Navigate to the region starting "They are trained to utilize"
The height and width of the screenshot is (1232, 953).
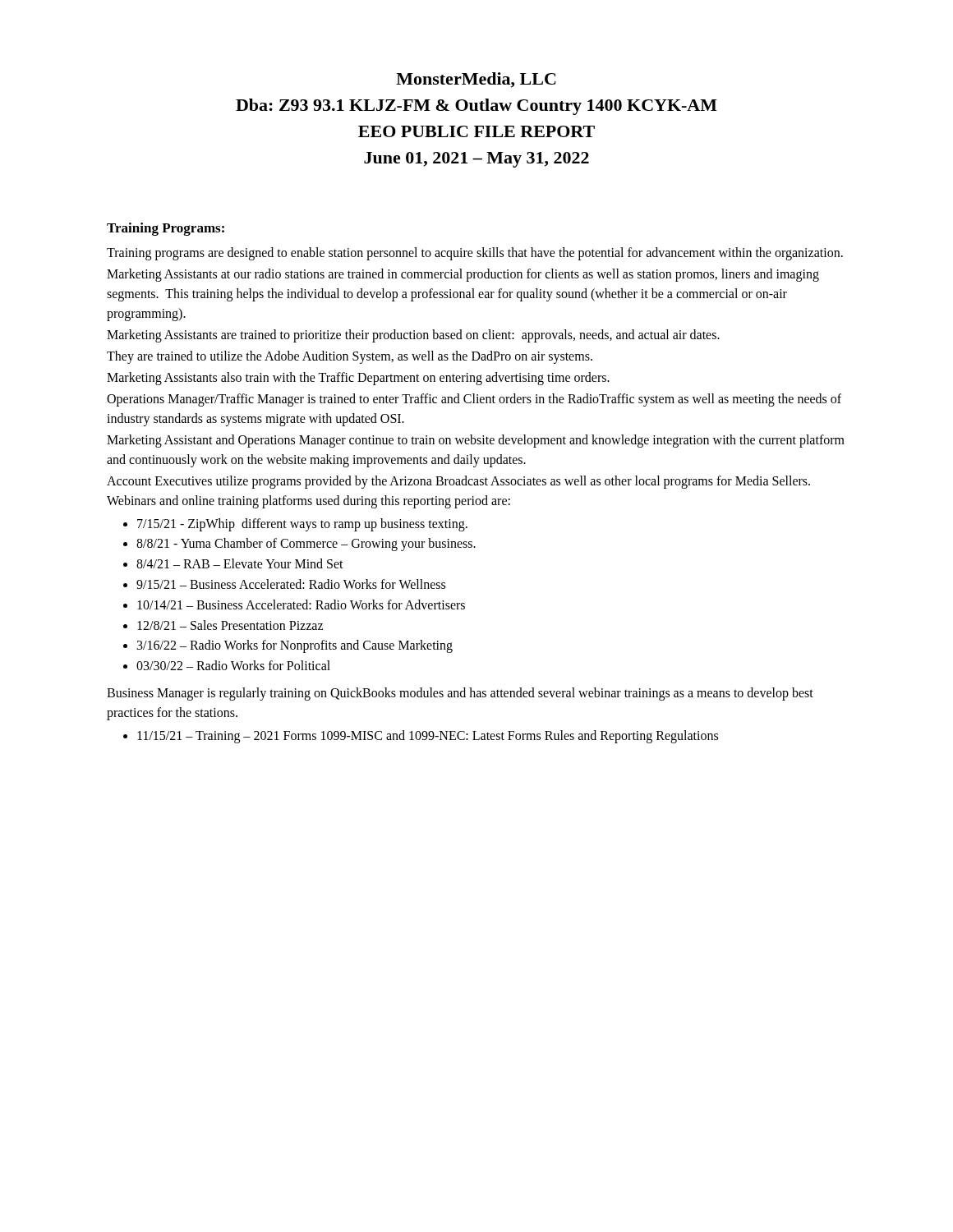tap(350, 356)
